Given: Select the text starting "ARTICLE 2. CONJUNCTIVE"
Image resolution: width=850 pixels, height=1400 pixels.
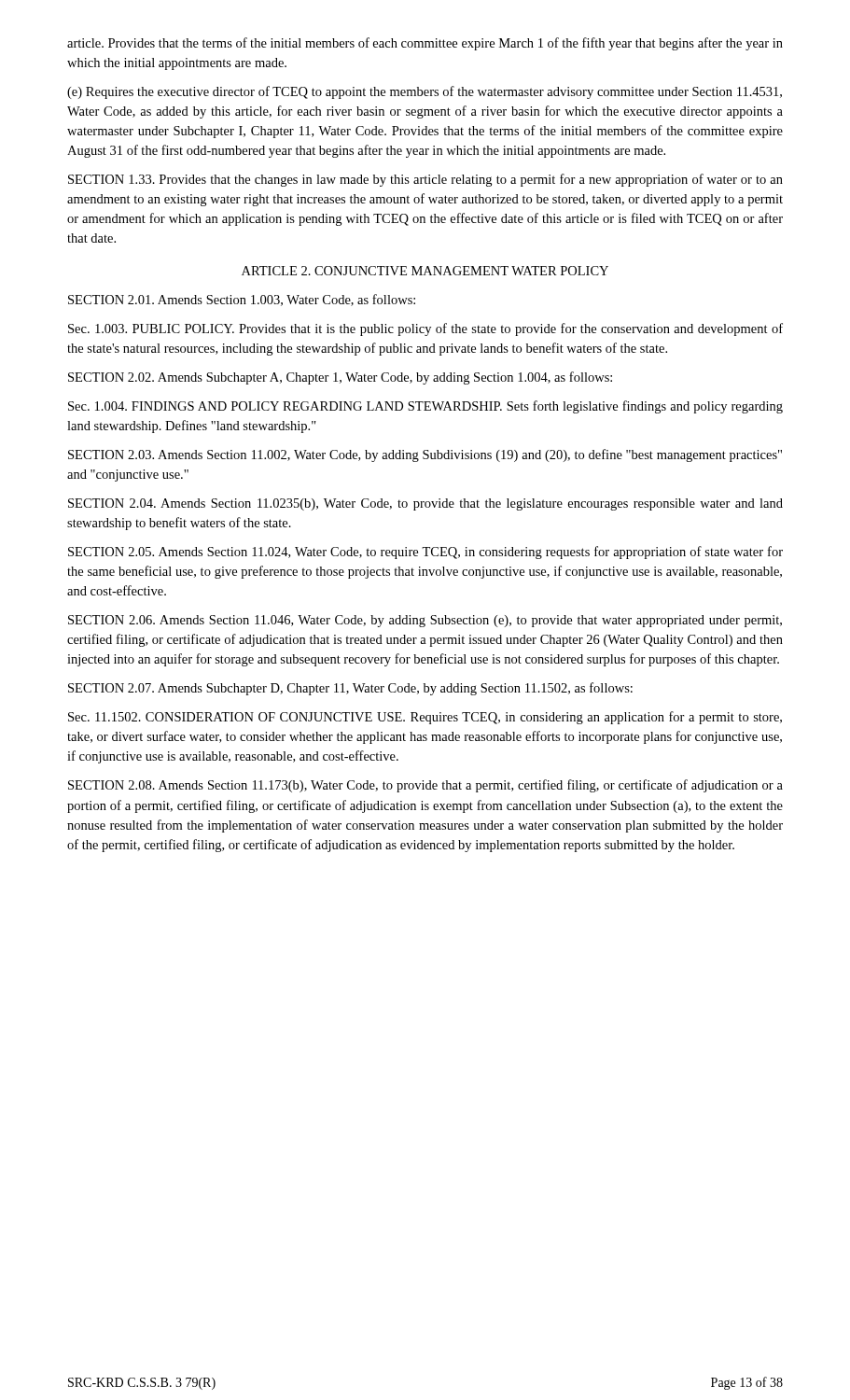Looking at the screenshot, I should (425, 271).
